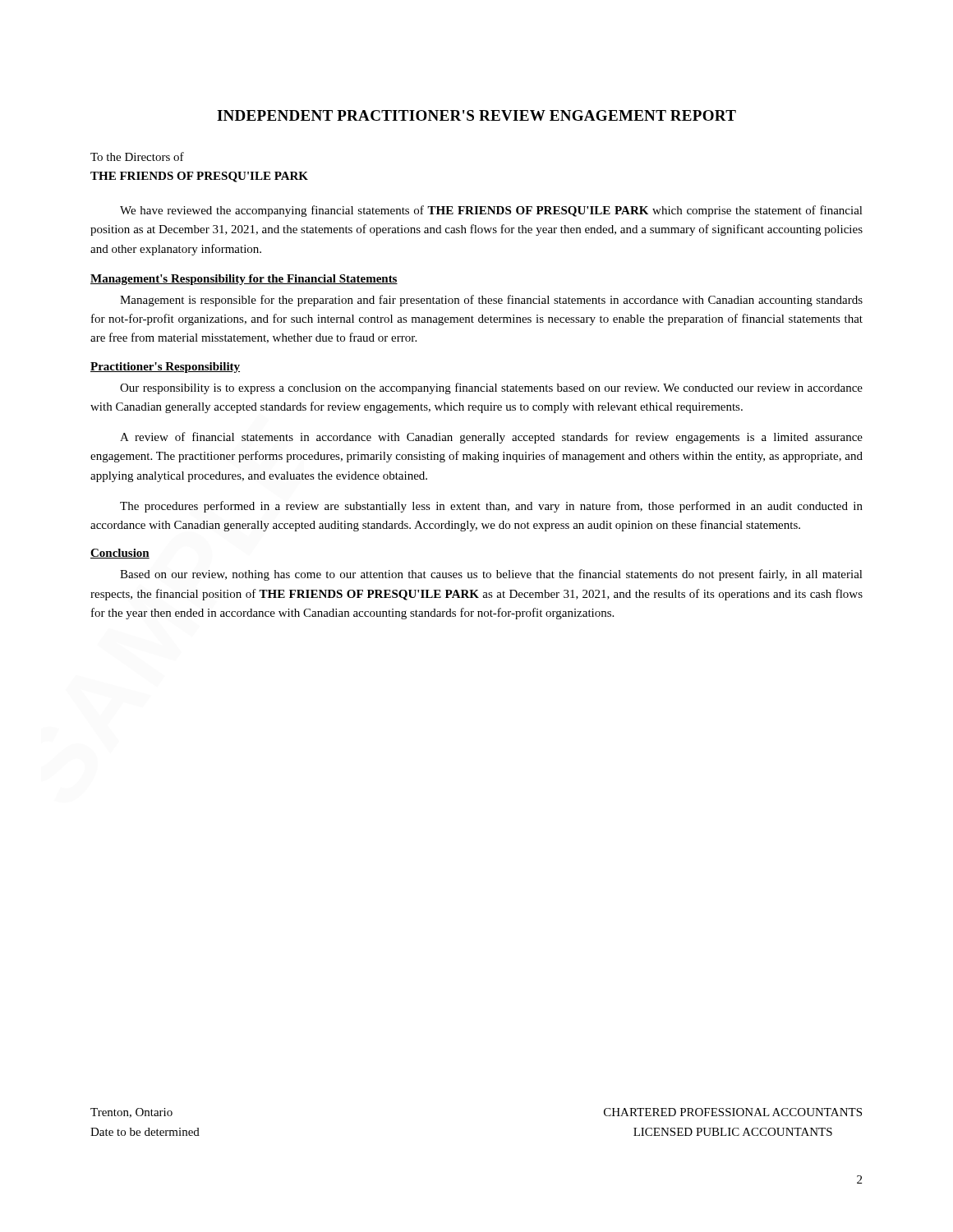Select the passage starting "Based on our review, nothing"
The image size is (953, 1232).
(x=476, y=593)
